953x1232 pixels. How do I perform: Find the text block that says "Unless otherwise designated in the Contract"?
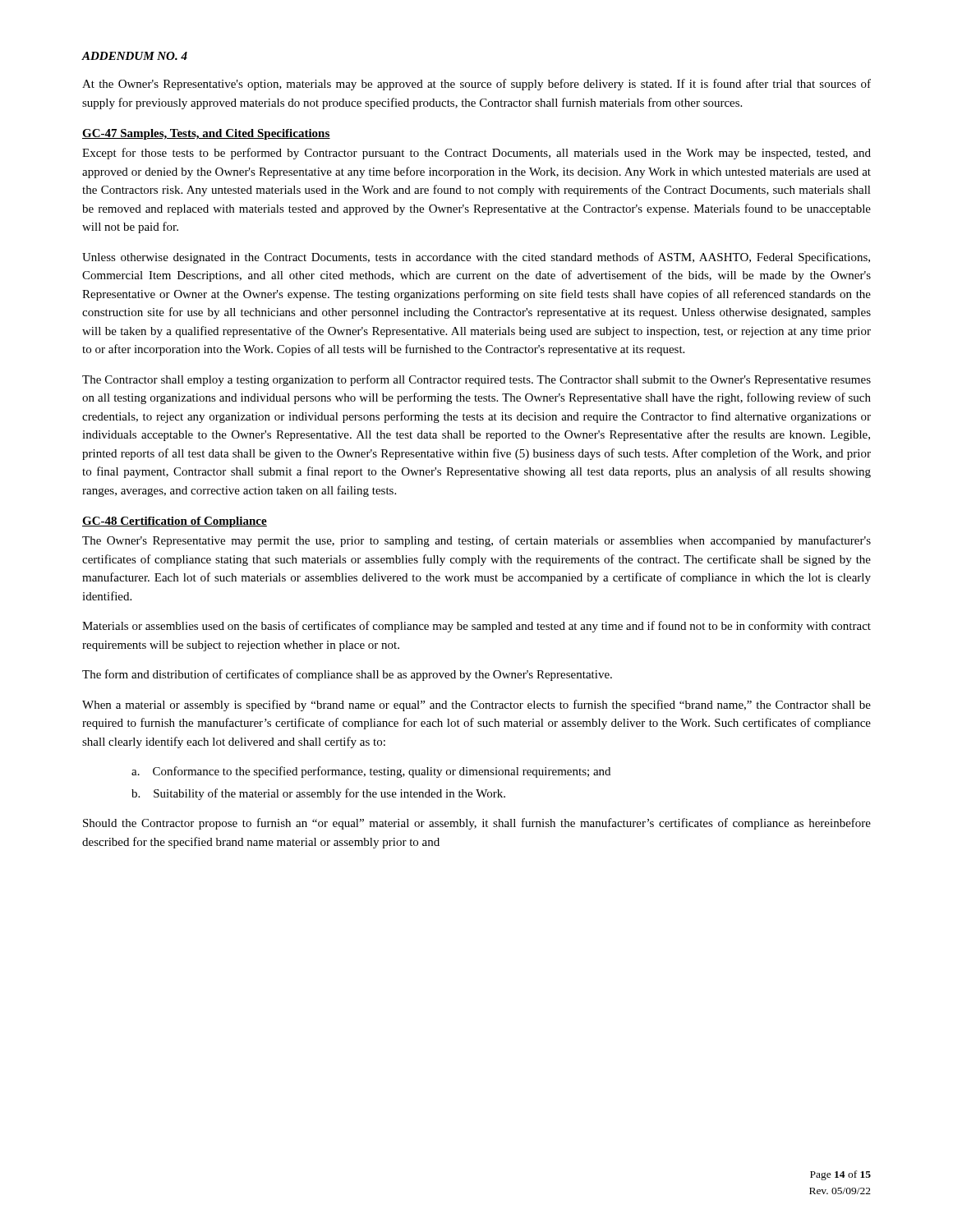[476, 303]
